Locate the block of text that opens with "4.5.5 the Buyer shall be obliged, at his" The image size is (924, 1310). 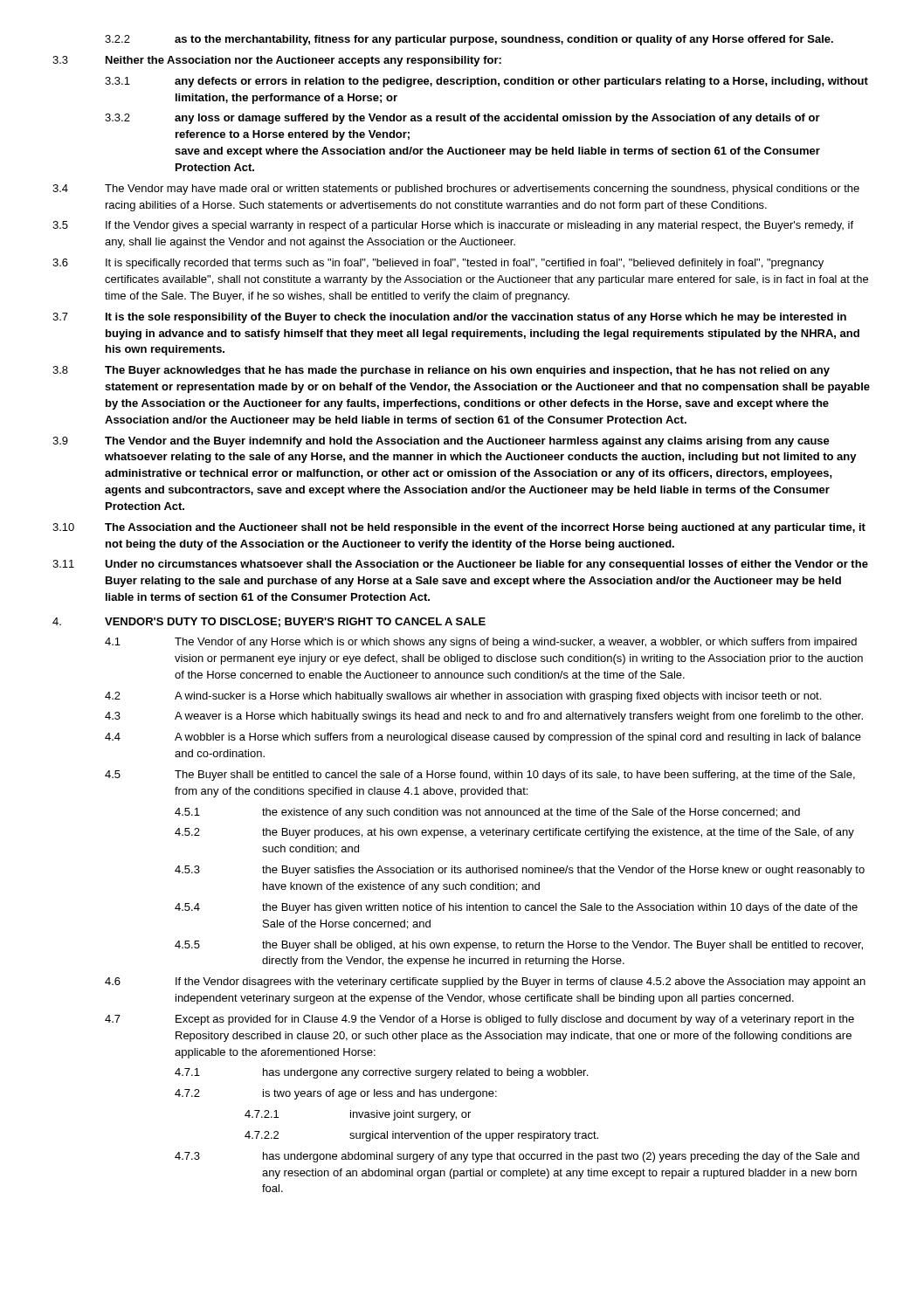pyautogui.click(x=523, y=953)
